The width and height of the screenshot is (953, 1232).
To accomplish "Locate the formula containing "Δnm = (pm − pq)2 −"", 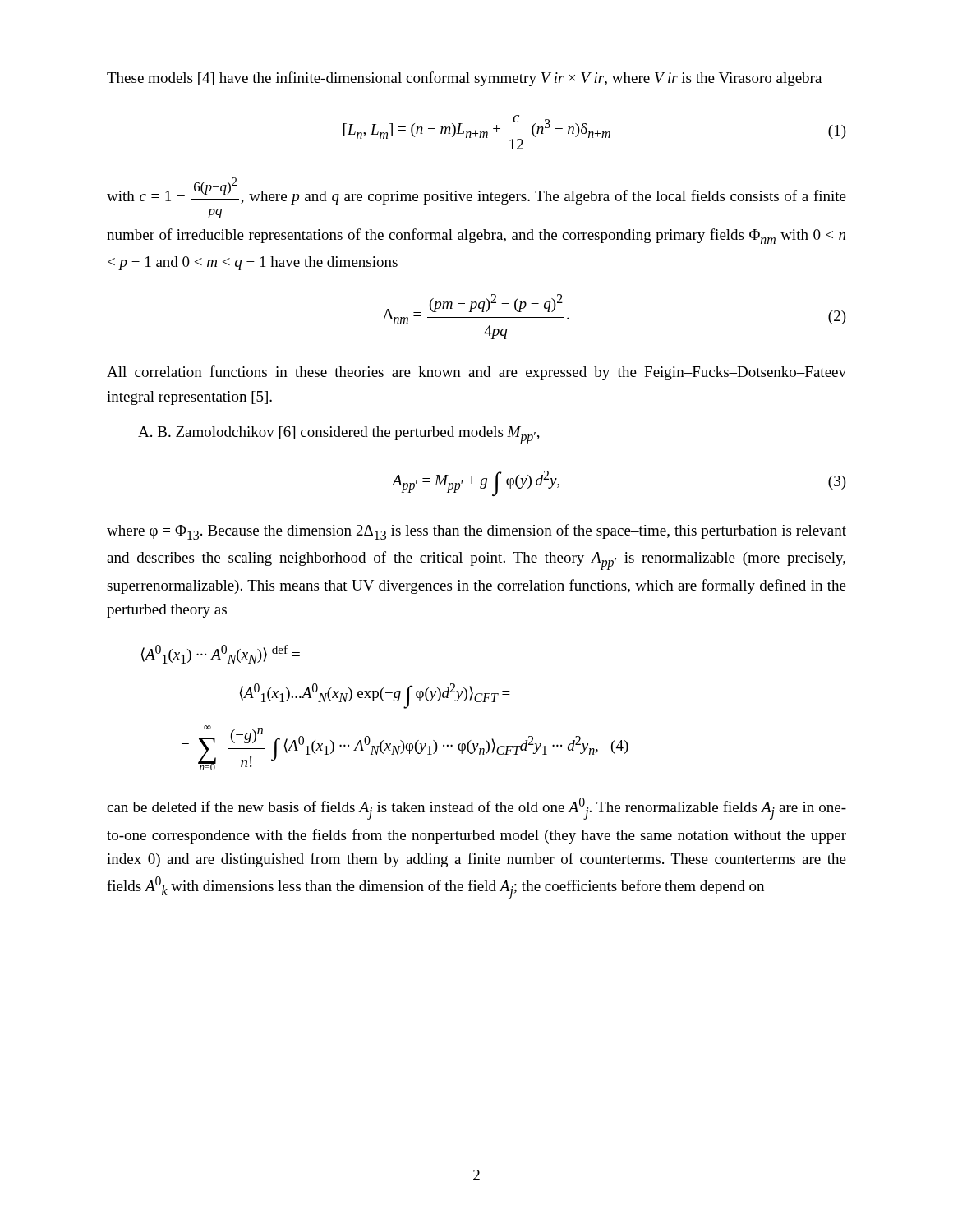I will (x=496, y=317).
